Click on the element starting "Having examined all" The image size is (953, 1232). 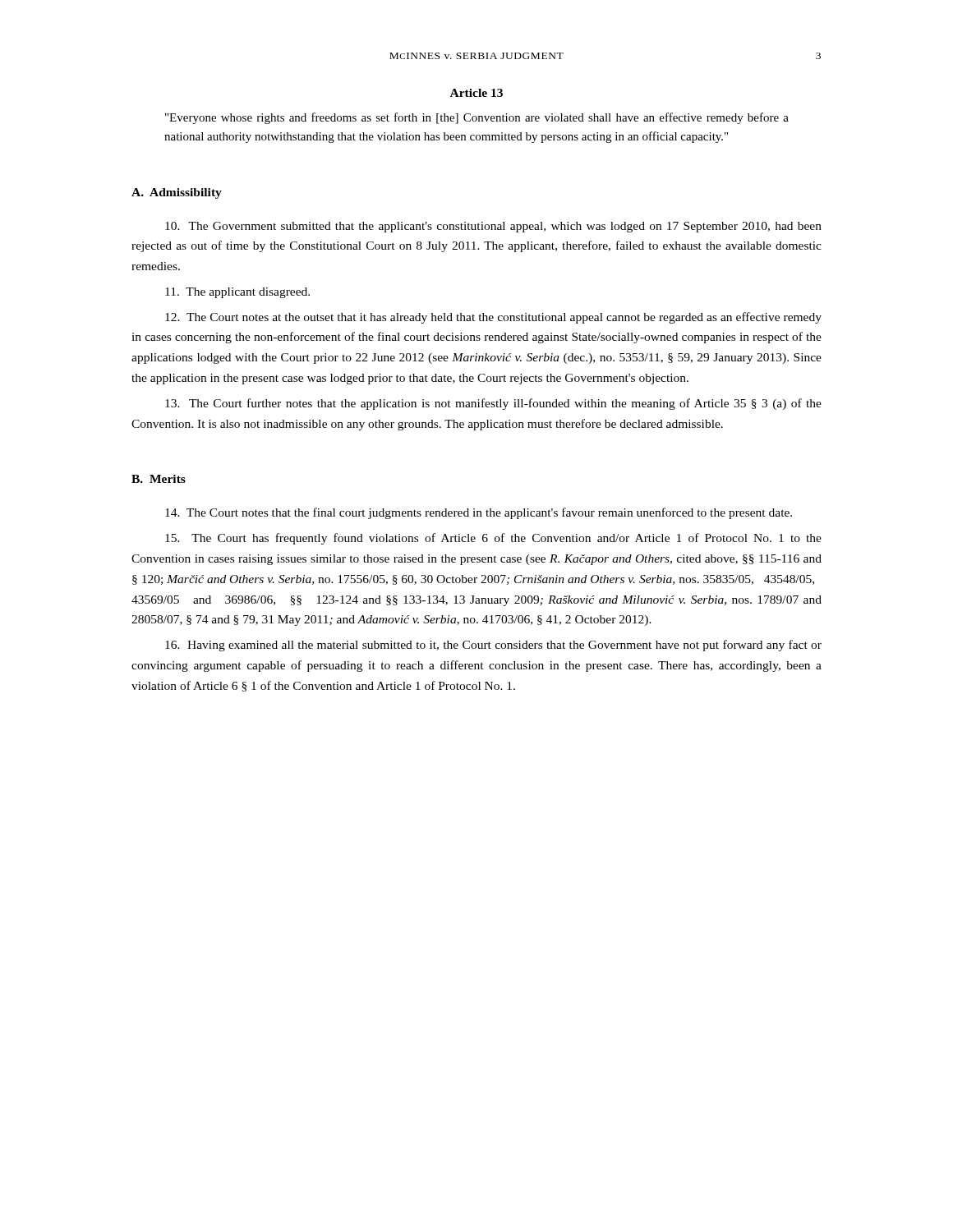(476, 665)
